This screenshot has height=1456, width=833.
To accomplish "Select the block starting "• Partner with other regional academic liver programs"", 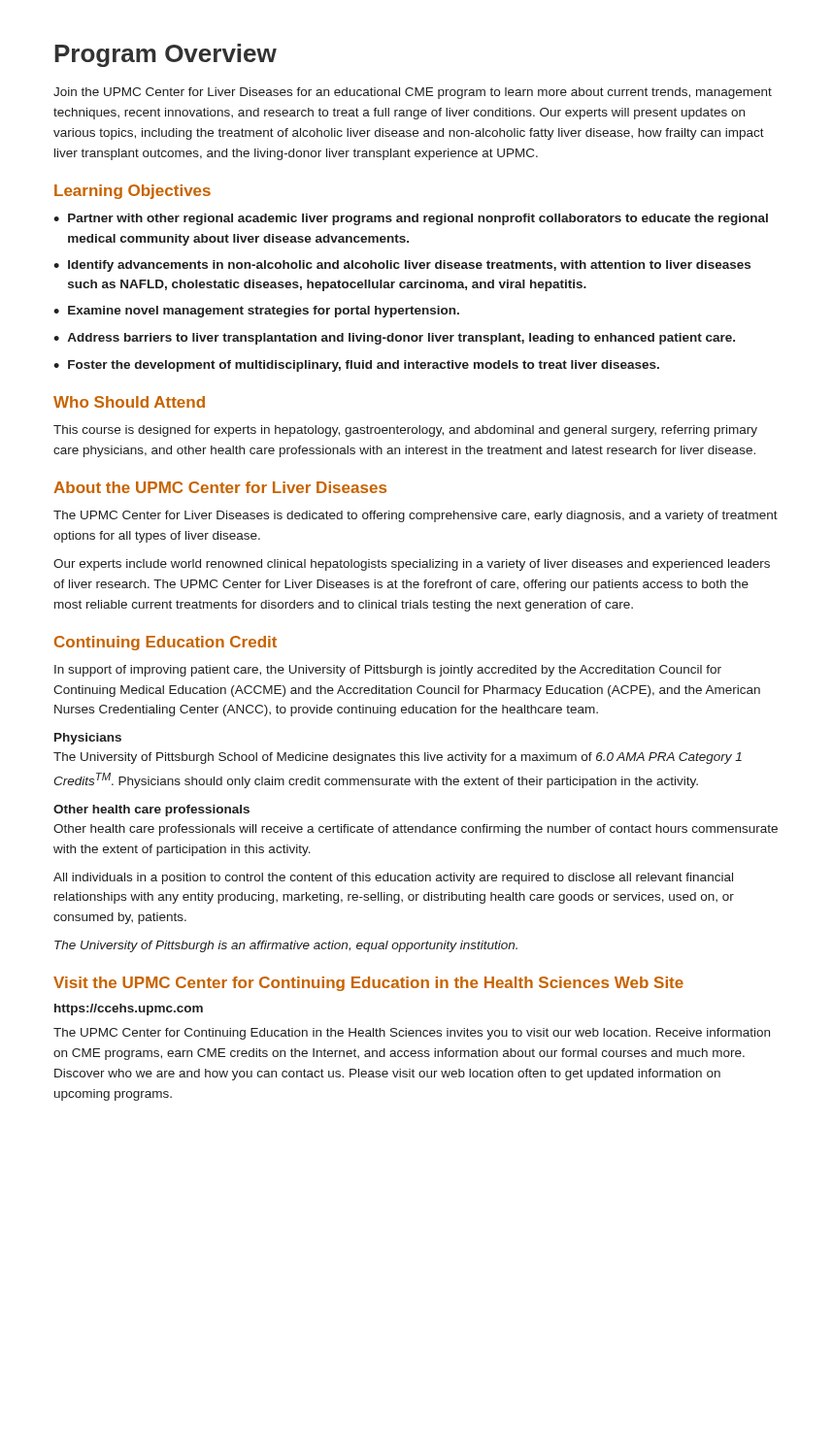I will (x=416, y=229).
